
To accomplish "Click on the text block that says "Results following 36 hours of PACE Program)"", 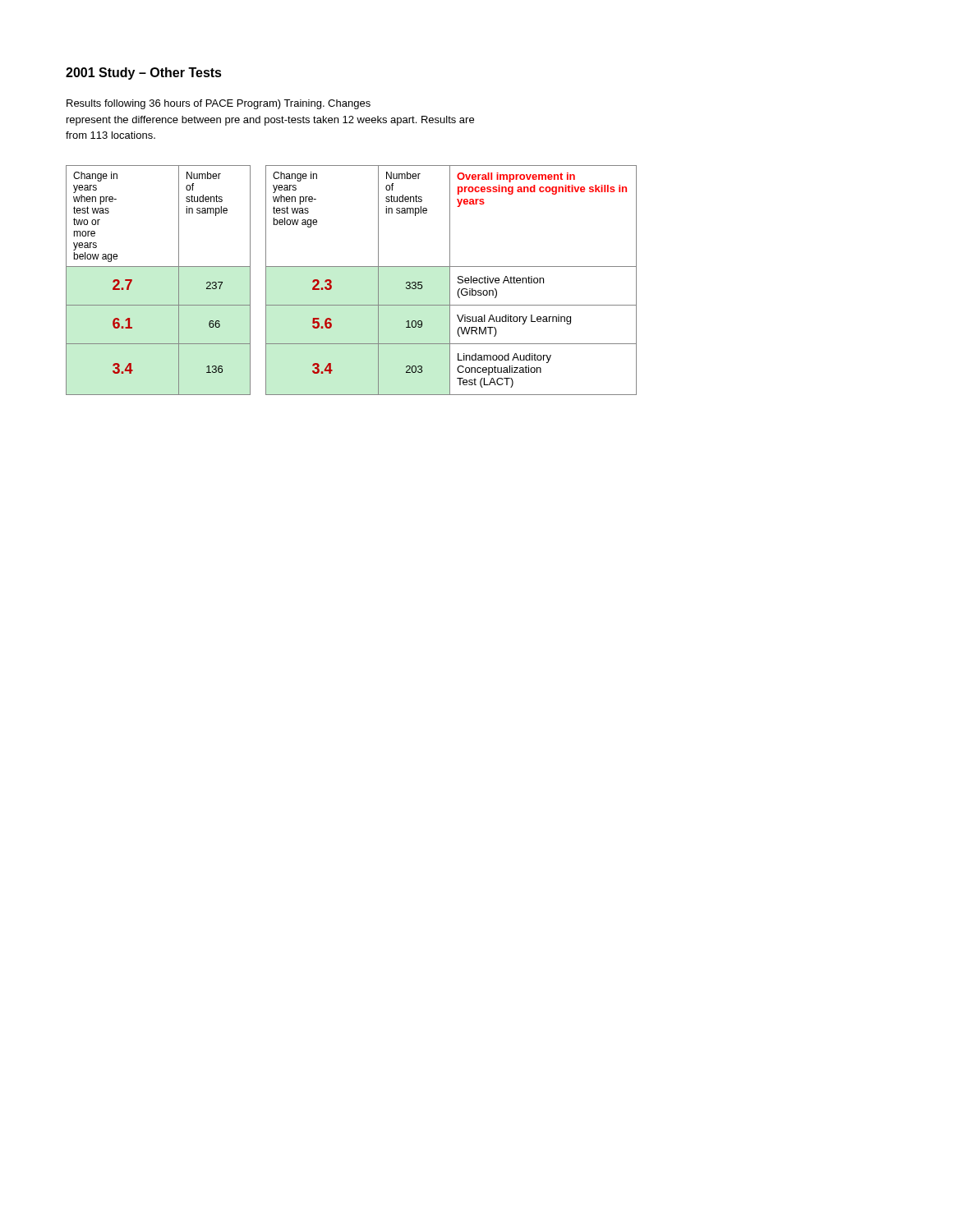I will click(270, 119).
